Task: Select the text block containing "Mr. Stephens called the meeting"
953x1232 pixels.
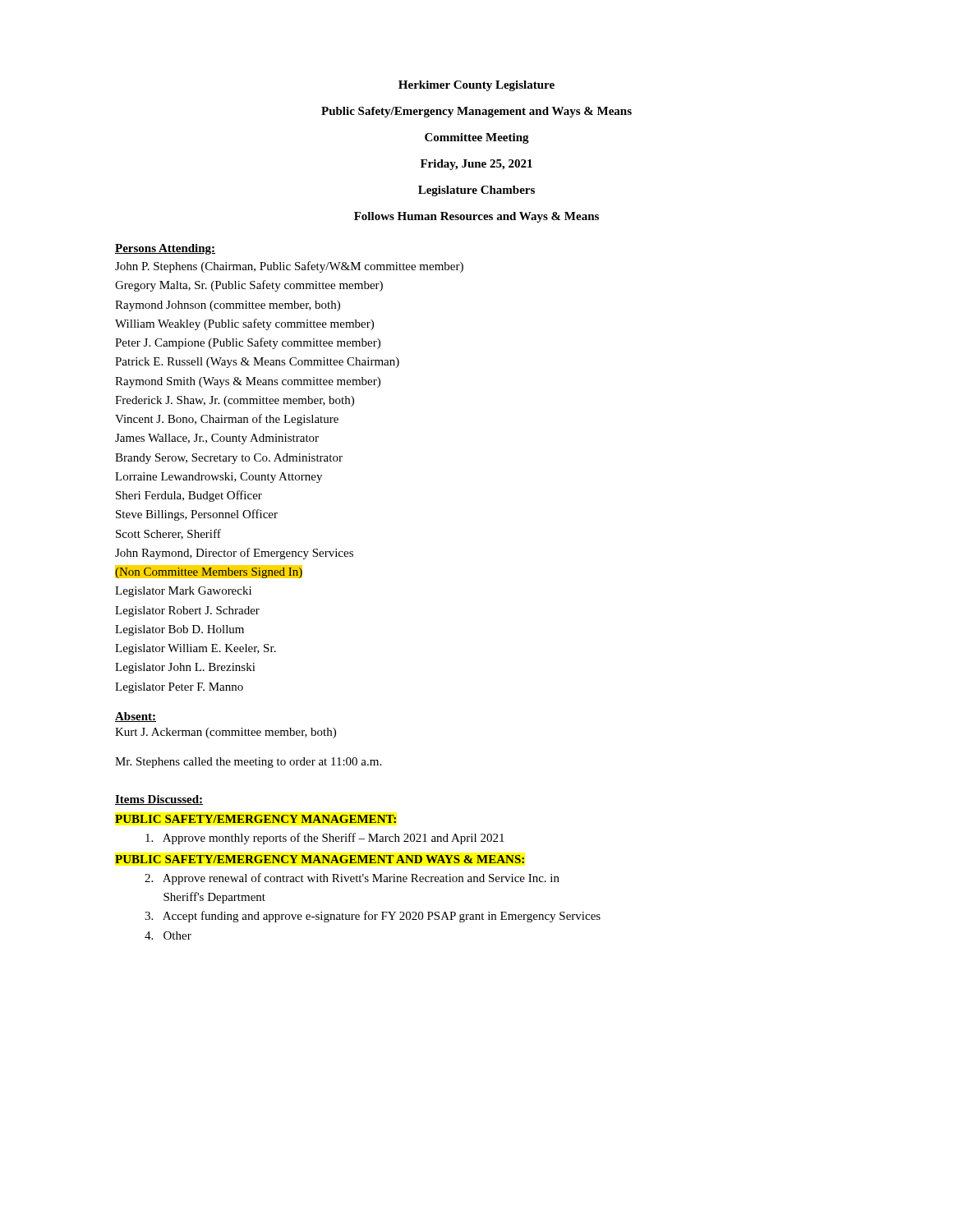Action: tap(249, 761)
